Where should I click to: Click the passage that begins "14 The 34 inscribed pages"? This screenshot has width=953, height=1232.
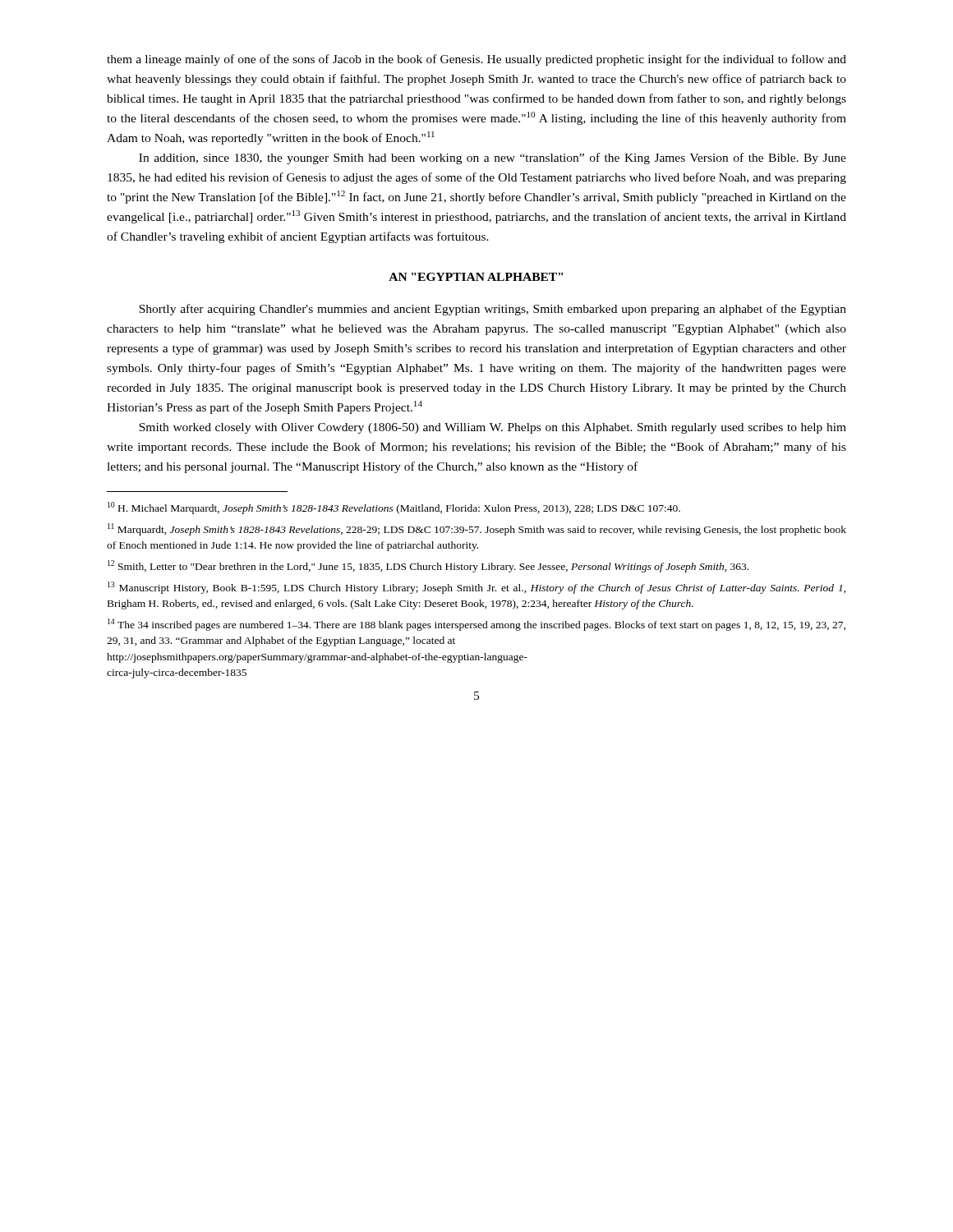(476, 648)
